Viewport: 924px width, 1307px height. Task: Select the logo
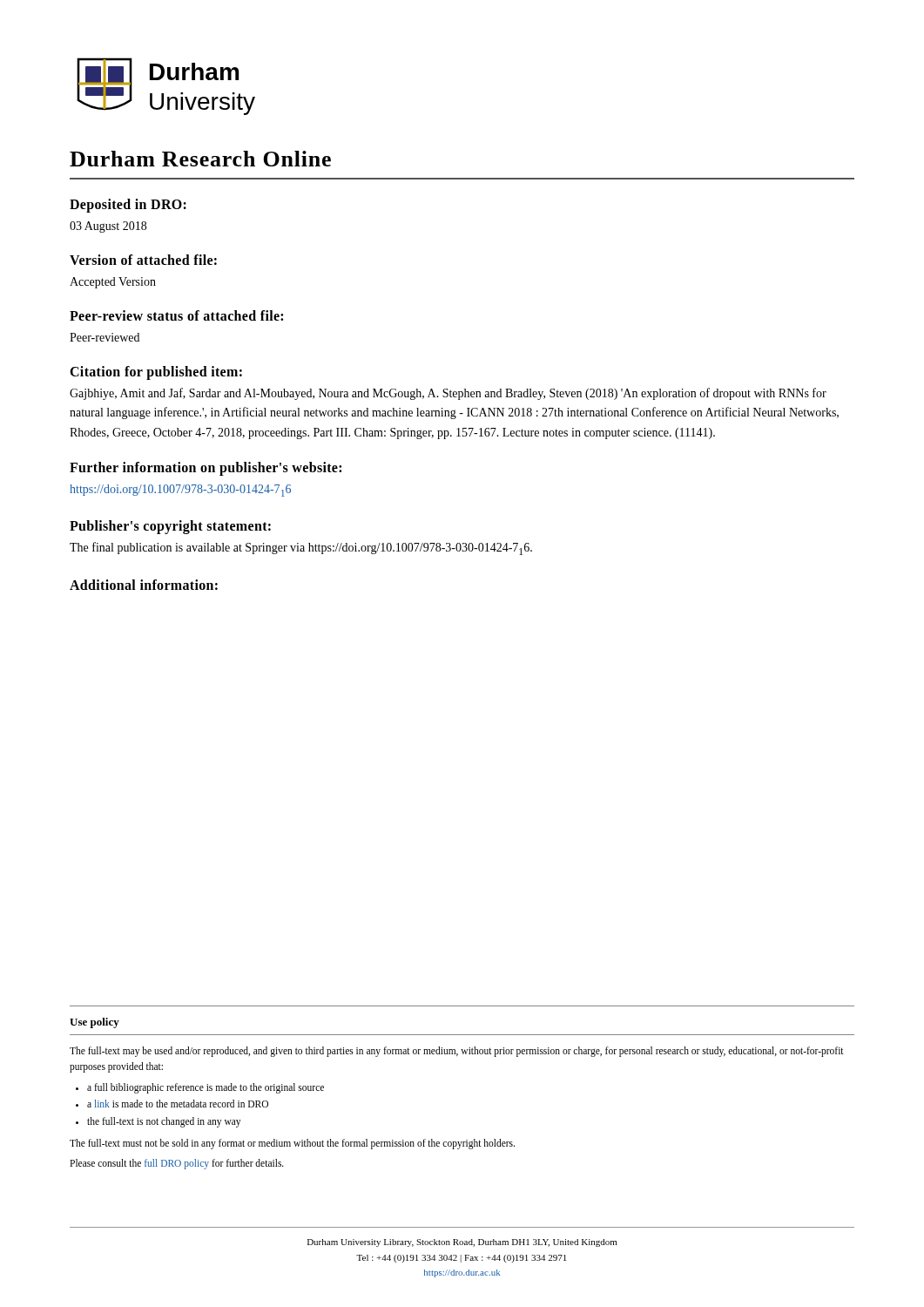tap(462, 87)
